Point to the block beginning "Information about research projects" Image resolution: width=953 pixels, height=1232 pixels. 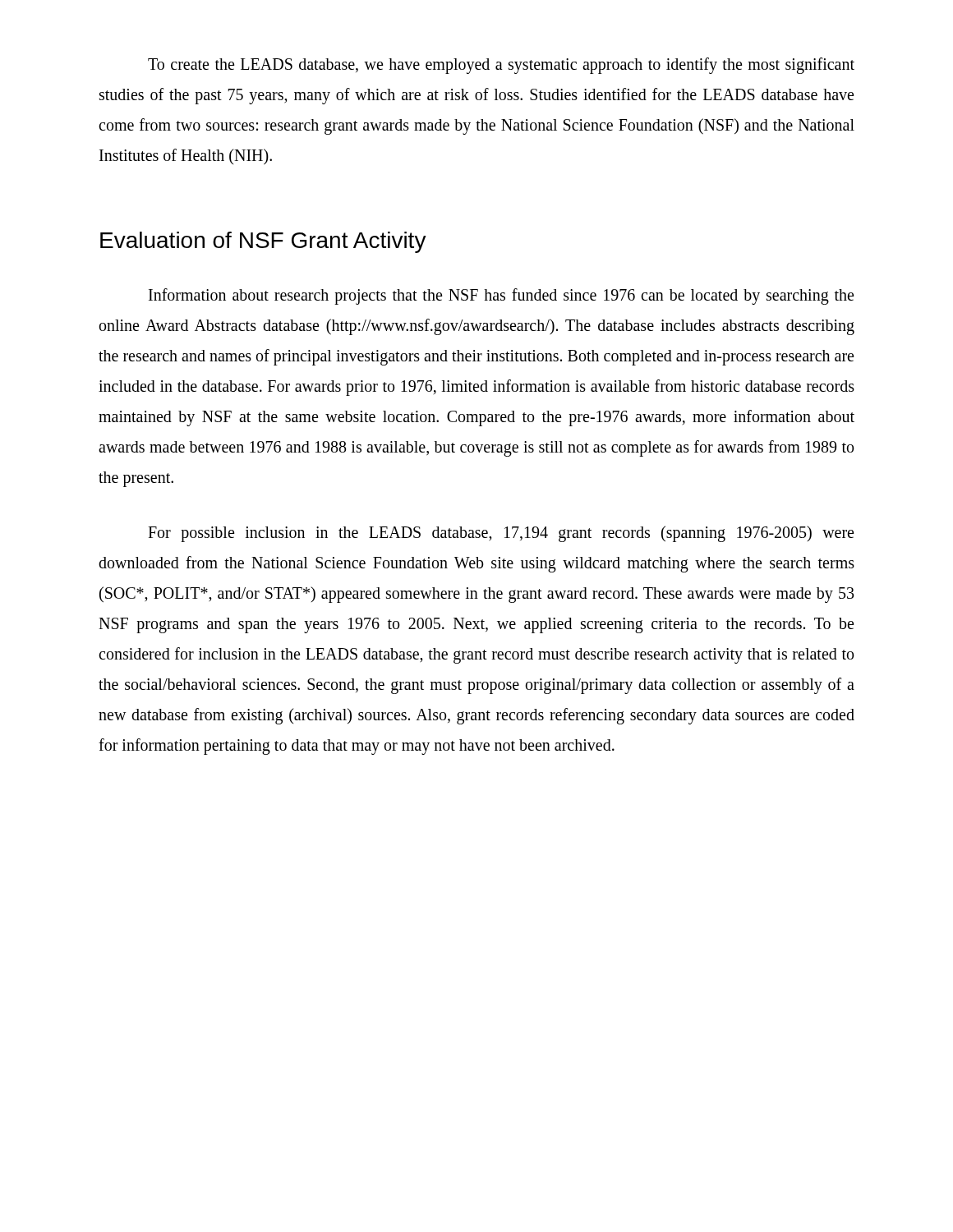click(476, 386)
